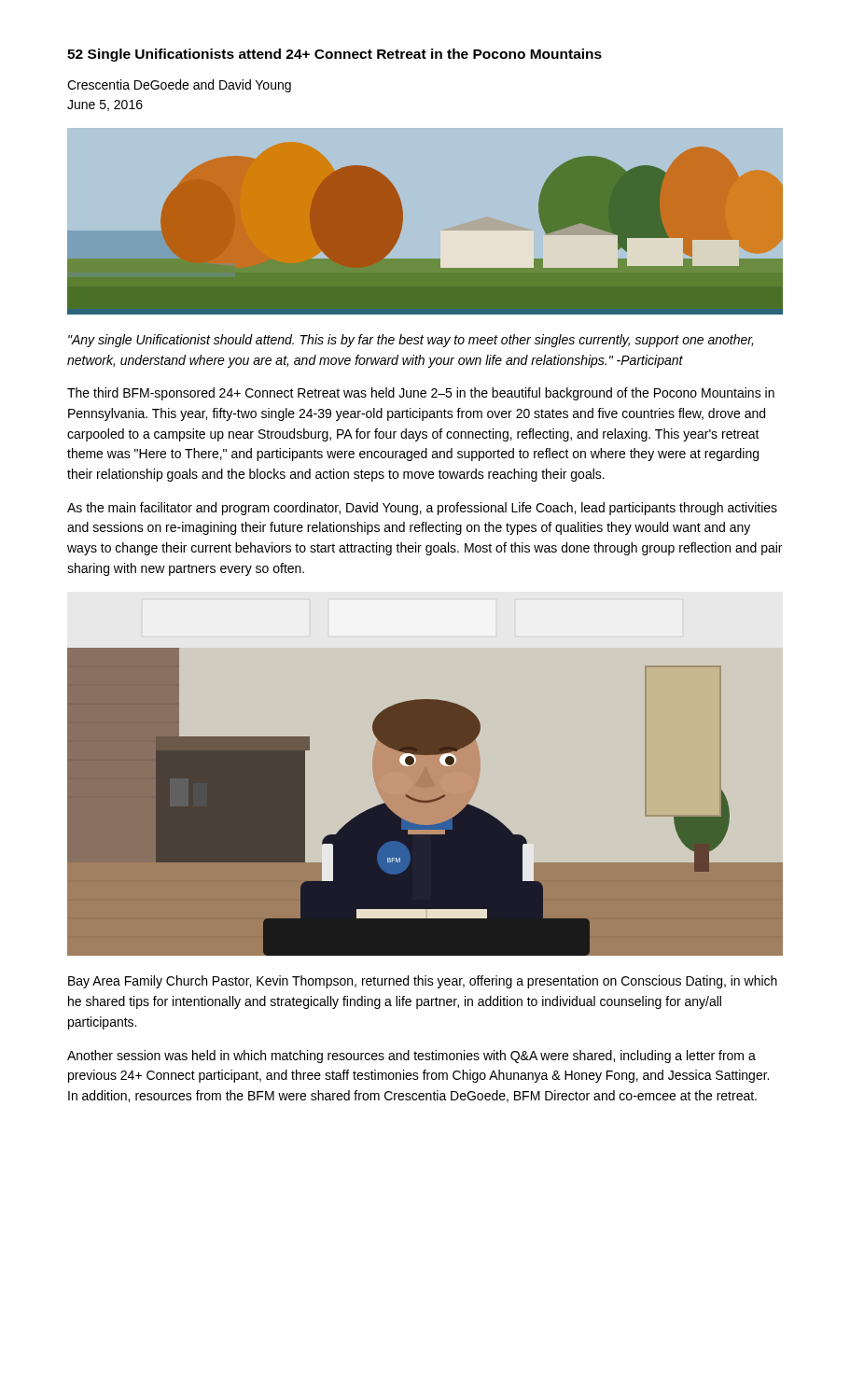This screenshot has width=850, height=1400.
Task: Point to the text block starting "As the main facilitator and program coordinator, David"
Action: click(x=425, y=539)
